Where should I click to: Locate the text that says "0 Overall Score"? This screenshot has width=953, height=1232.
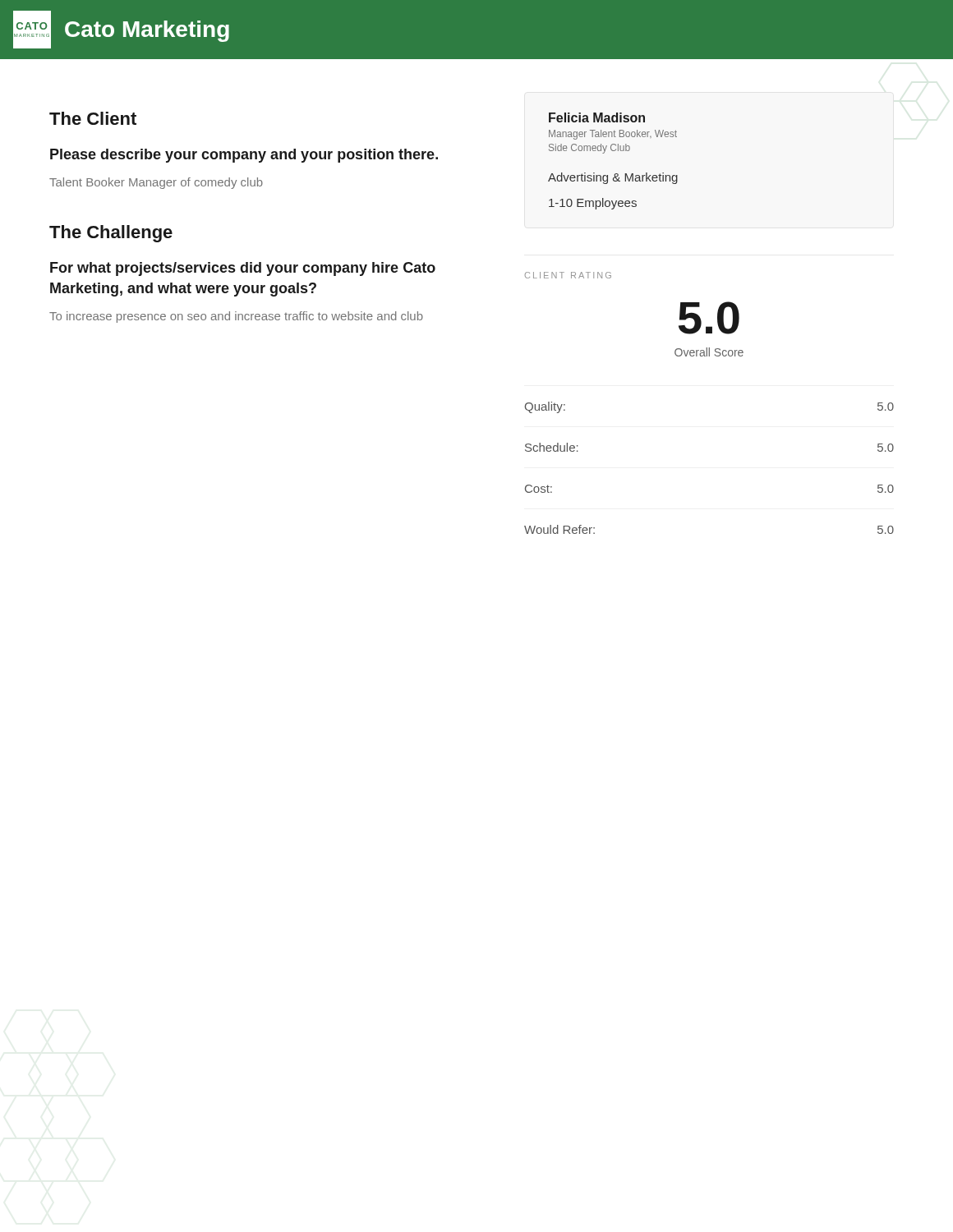pyautogui.click(x=709, y=327)
